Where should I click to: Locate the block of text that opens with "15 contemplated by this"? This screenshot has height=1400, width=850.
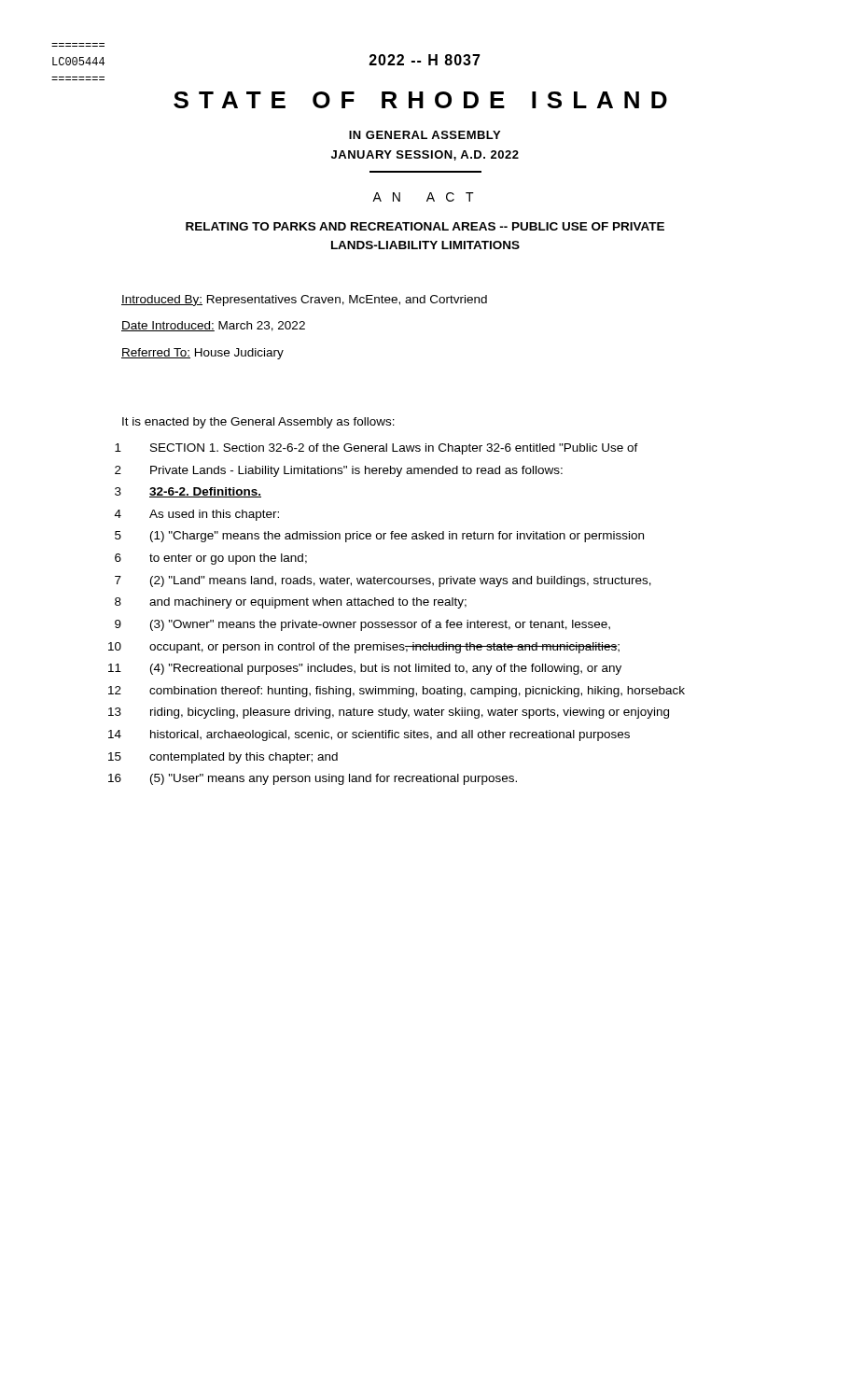(x=223, y=758)
